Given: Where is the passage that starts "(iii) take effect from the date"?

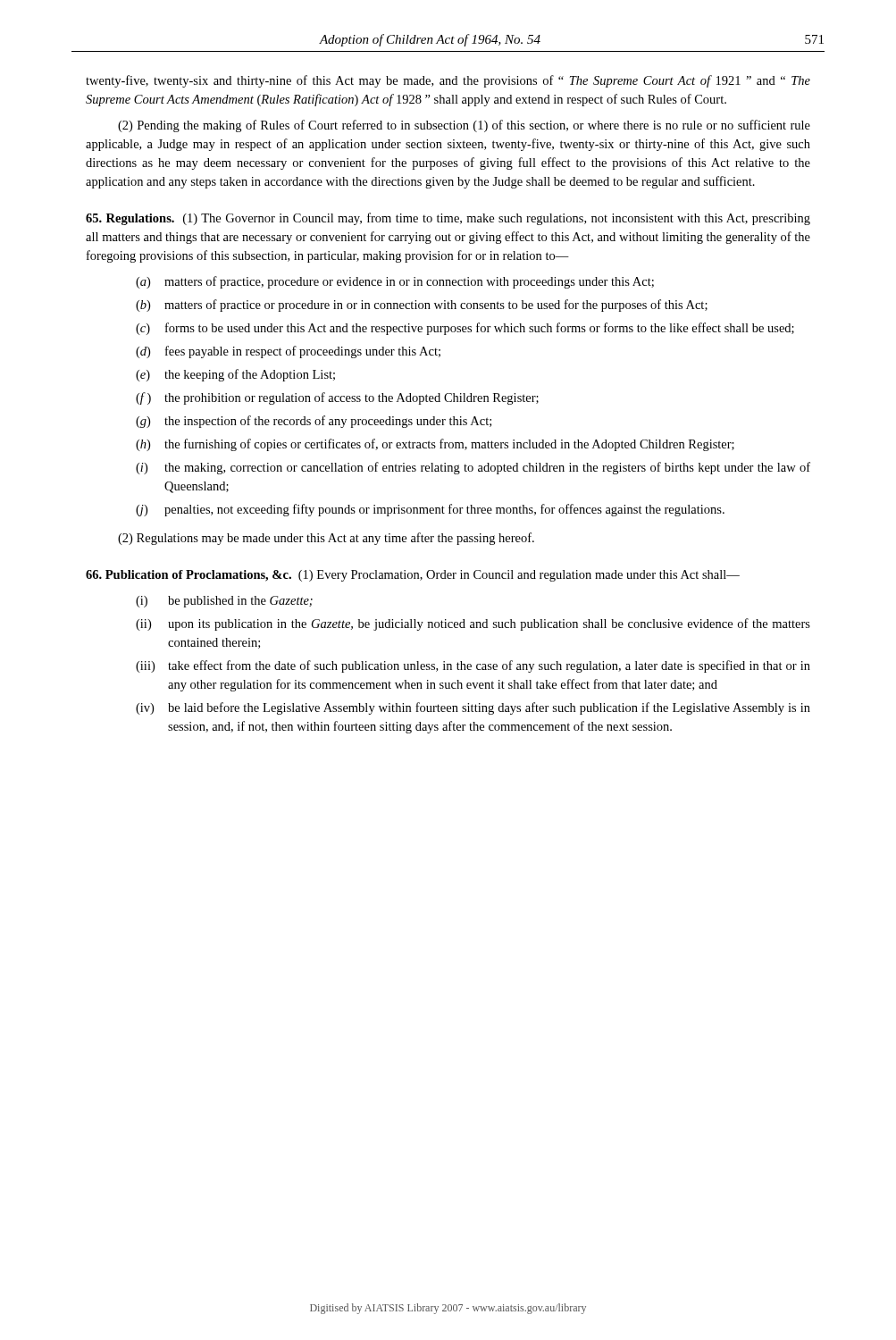Looking at the screenshot, I should tap(473, 676).
